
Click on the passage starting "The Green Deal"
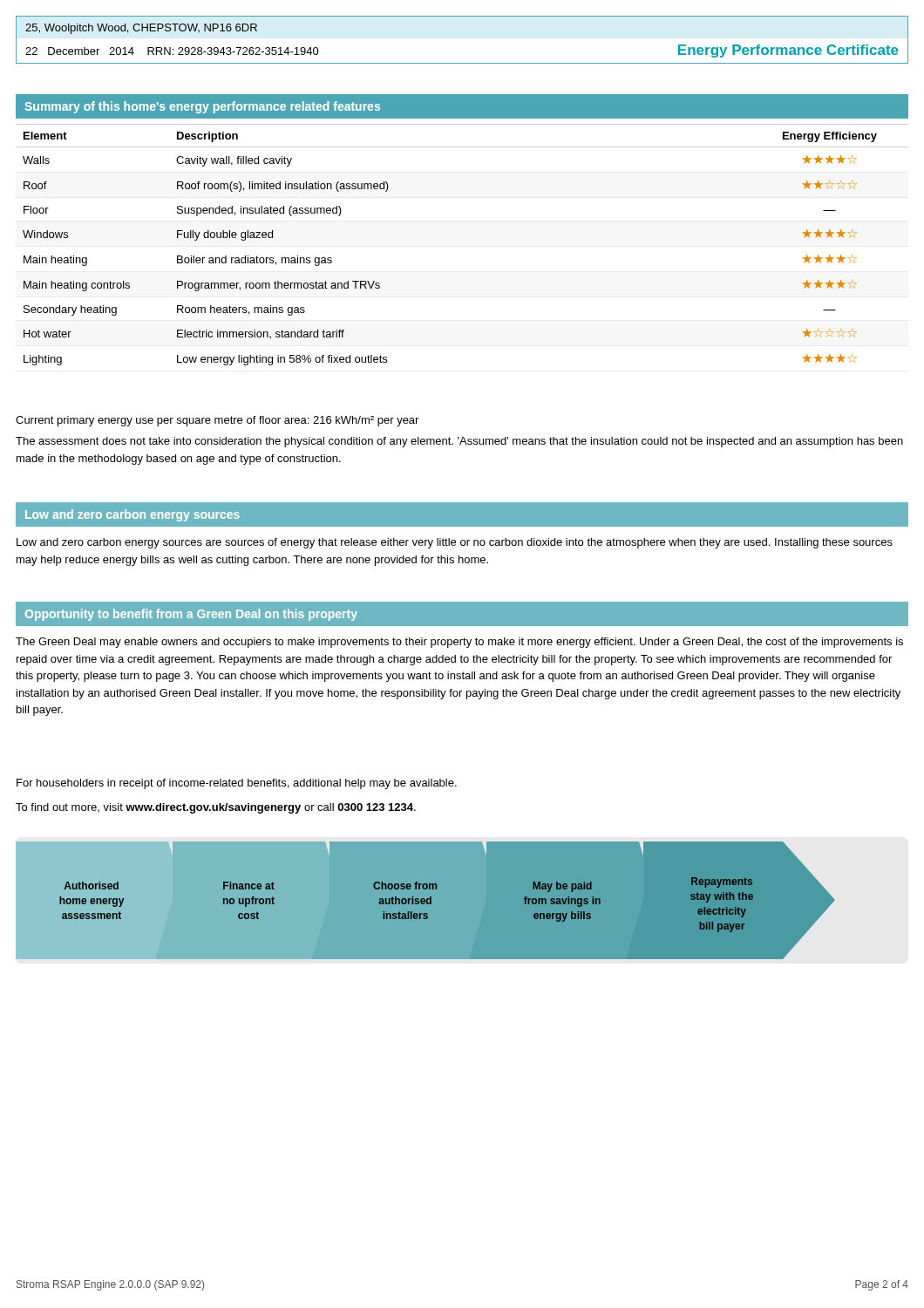(x=460, y=675)
